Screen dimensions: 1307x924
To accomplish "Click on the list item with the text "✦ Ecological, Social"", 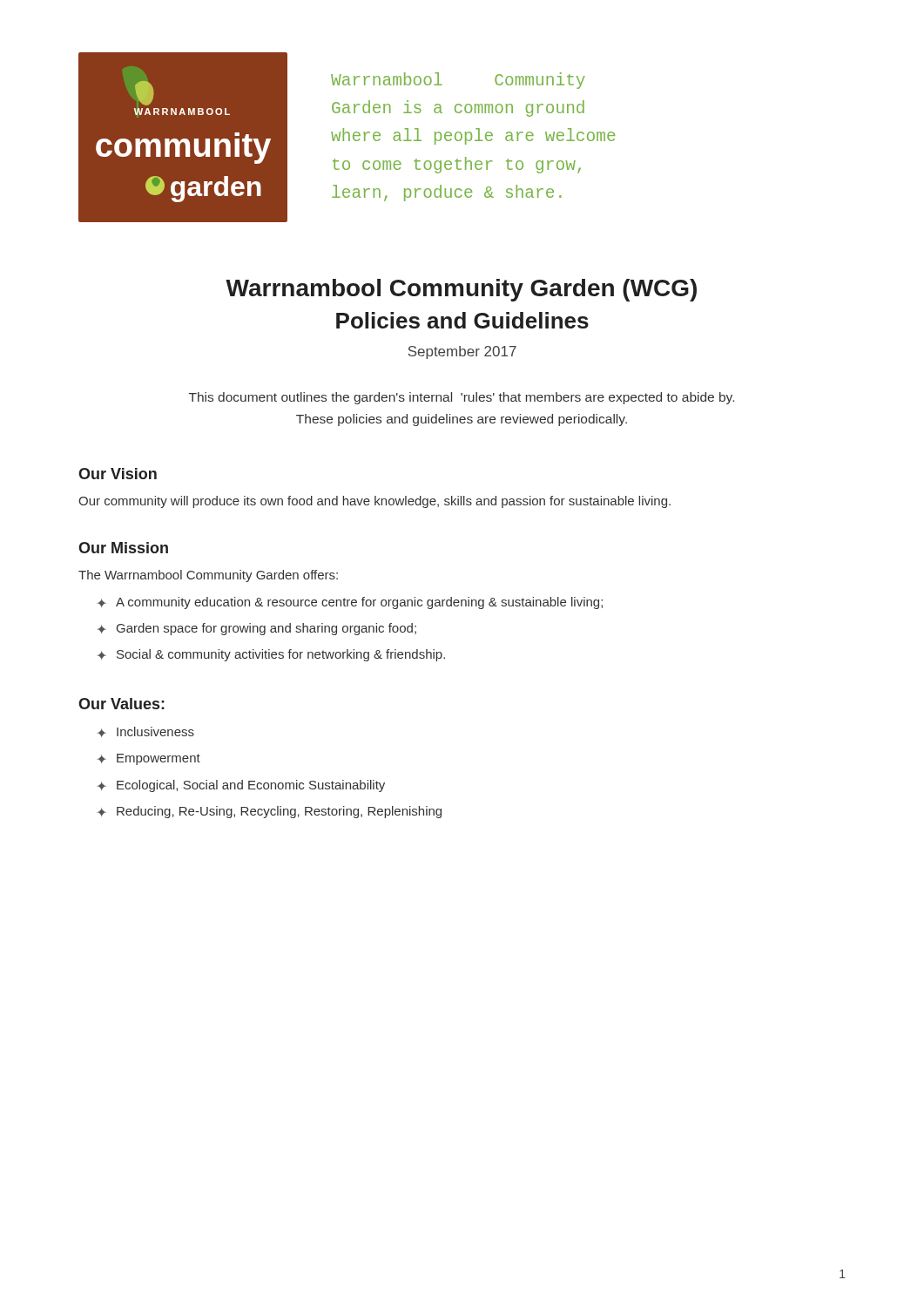I will [241, 786].
